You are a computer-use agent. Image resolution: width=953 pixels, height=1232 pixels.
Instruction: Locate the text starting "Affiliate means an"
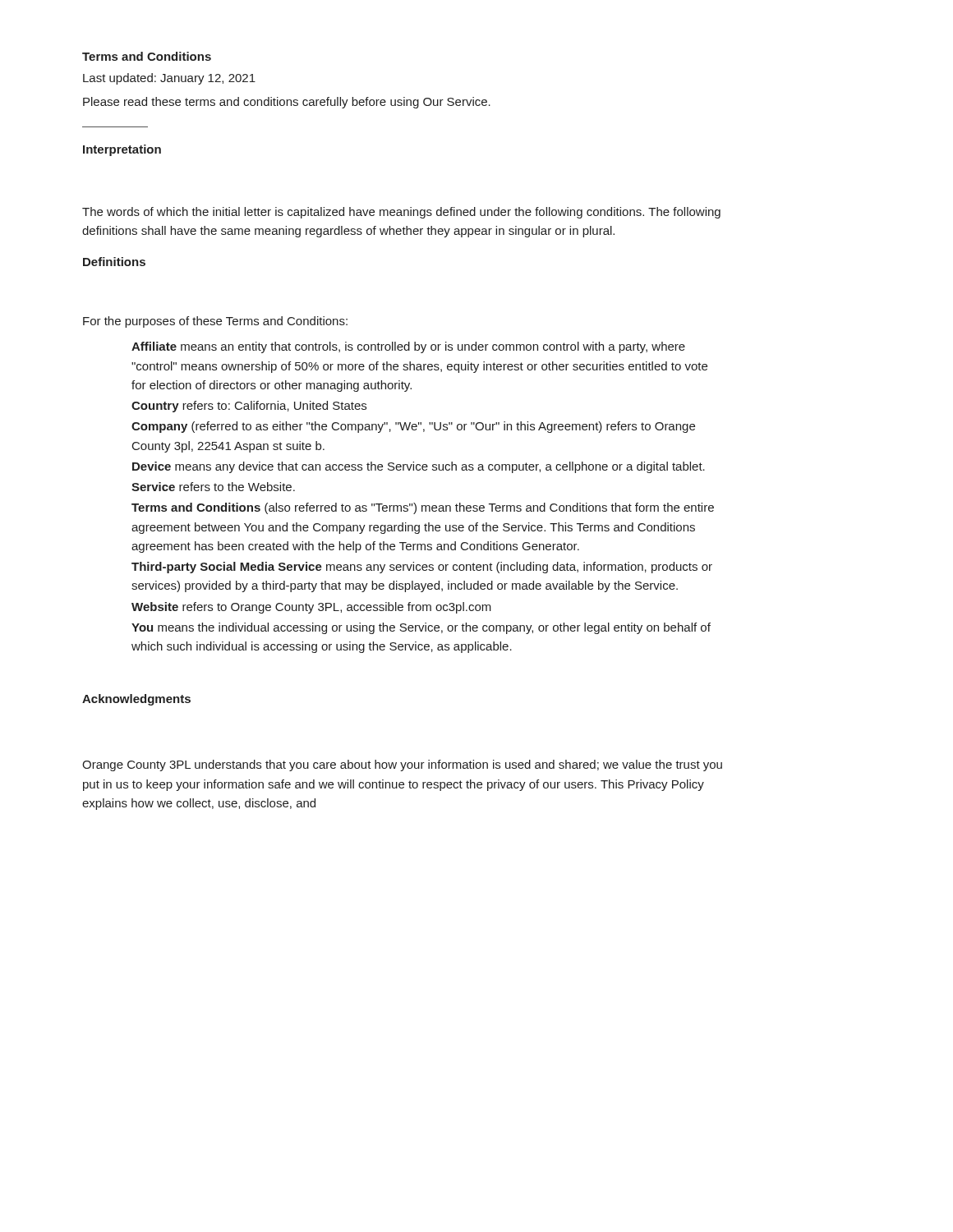click(420, 365)
